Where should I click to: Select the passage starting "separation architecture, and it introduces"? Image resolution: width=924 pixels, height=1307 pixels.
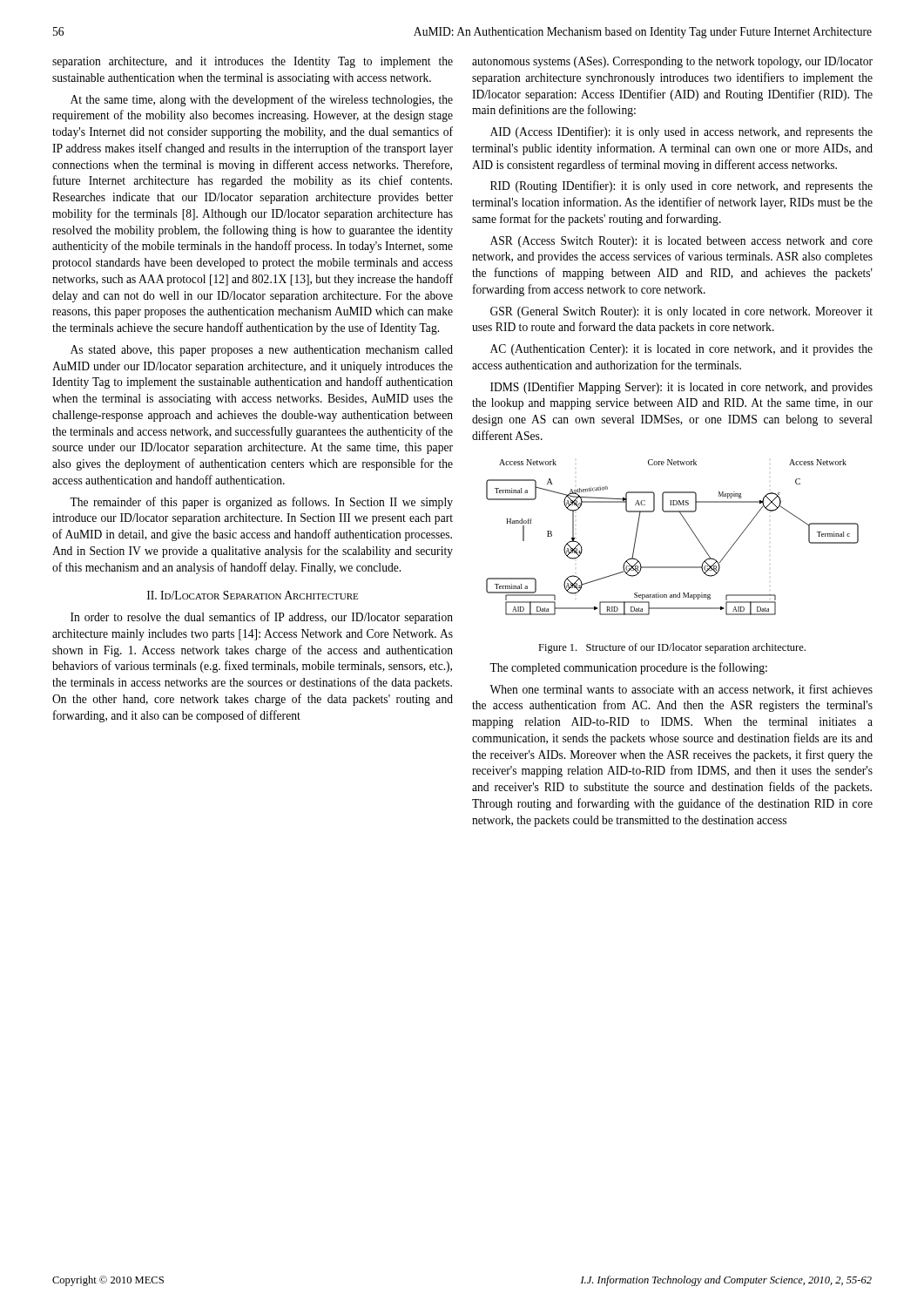[253, 315]
